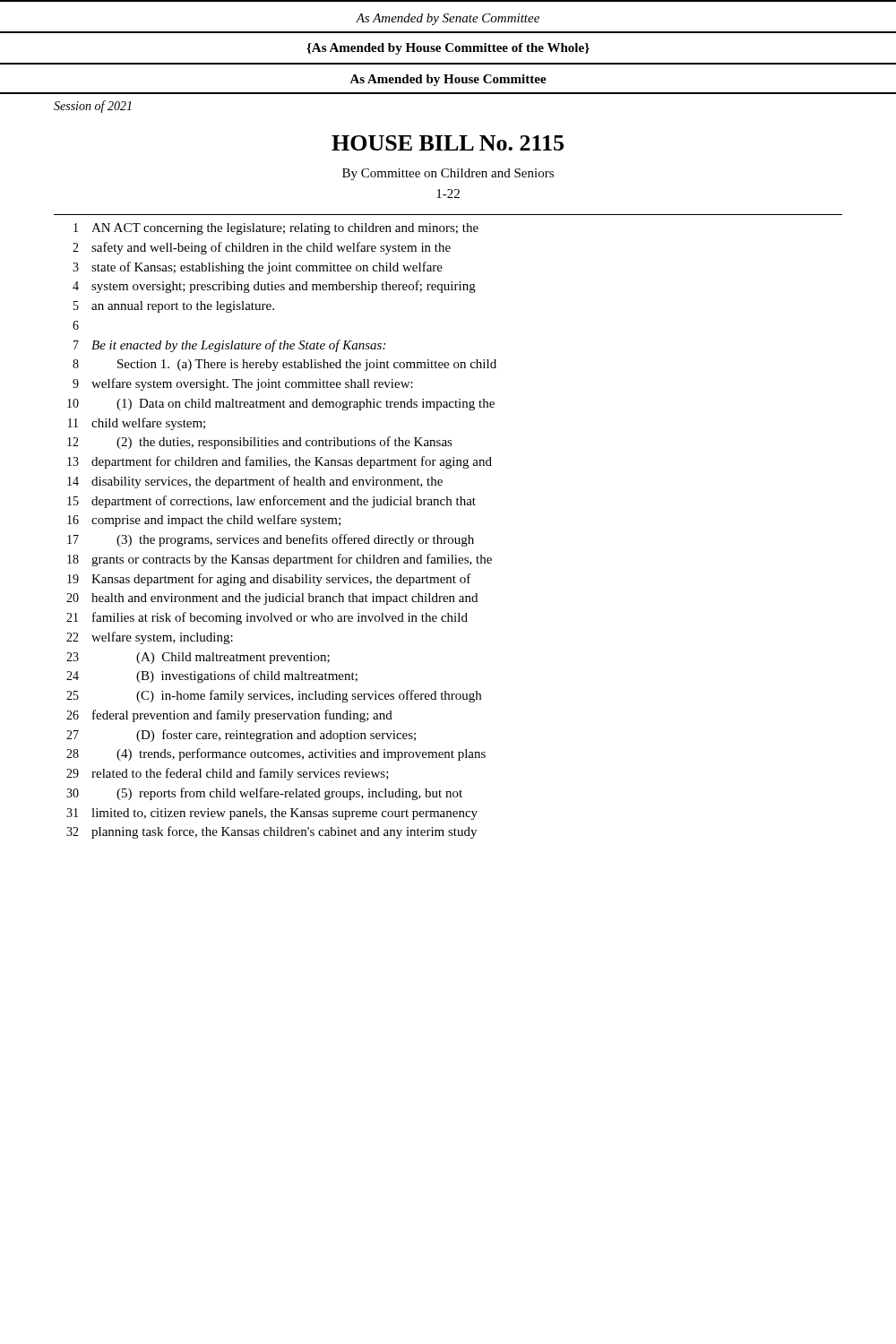Select the passage starting "welfare system oversight. The joint committee"
Viewport: 896px width, 1344px height.
[252, 384]
